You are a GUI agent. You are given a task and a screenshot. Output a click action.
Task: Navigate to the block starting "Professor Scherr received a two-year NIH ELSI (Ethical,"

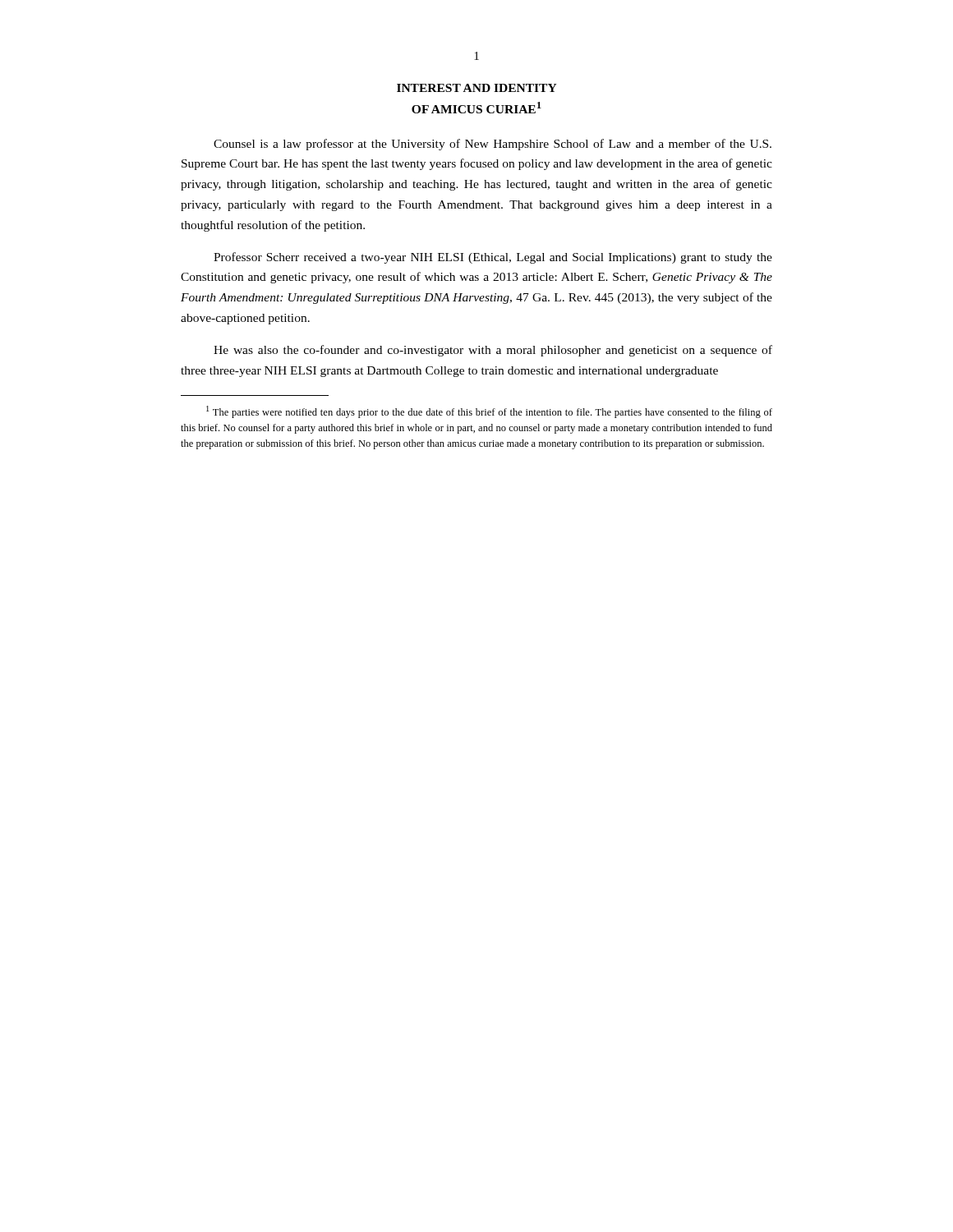476,287
